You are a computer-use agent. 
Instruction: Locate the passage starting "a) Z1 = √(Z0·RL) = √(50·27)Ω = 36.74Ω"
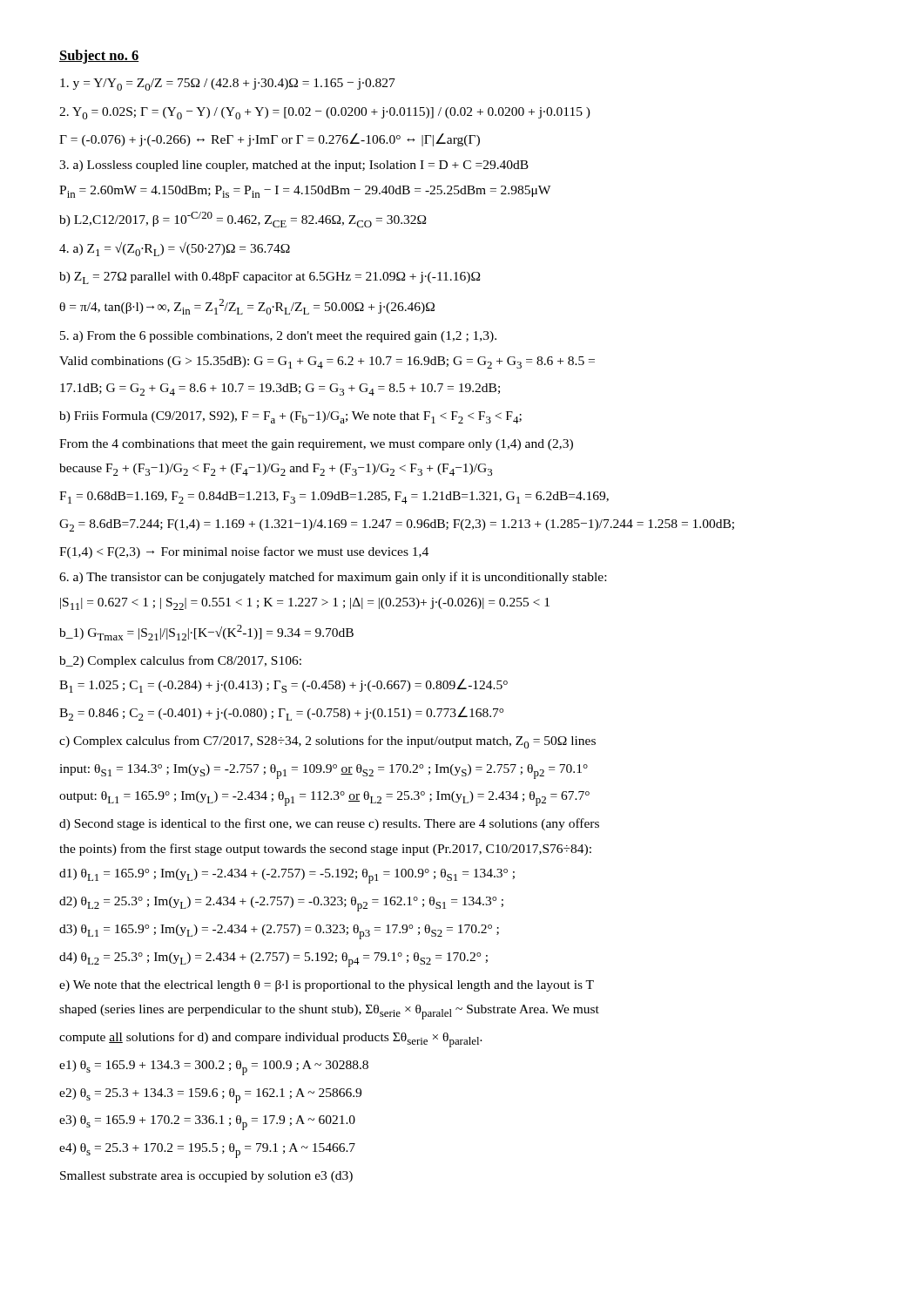462,279
